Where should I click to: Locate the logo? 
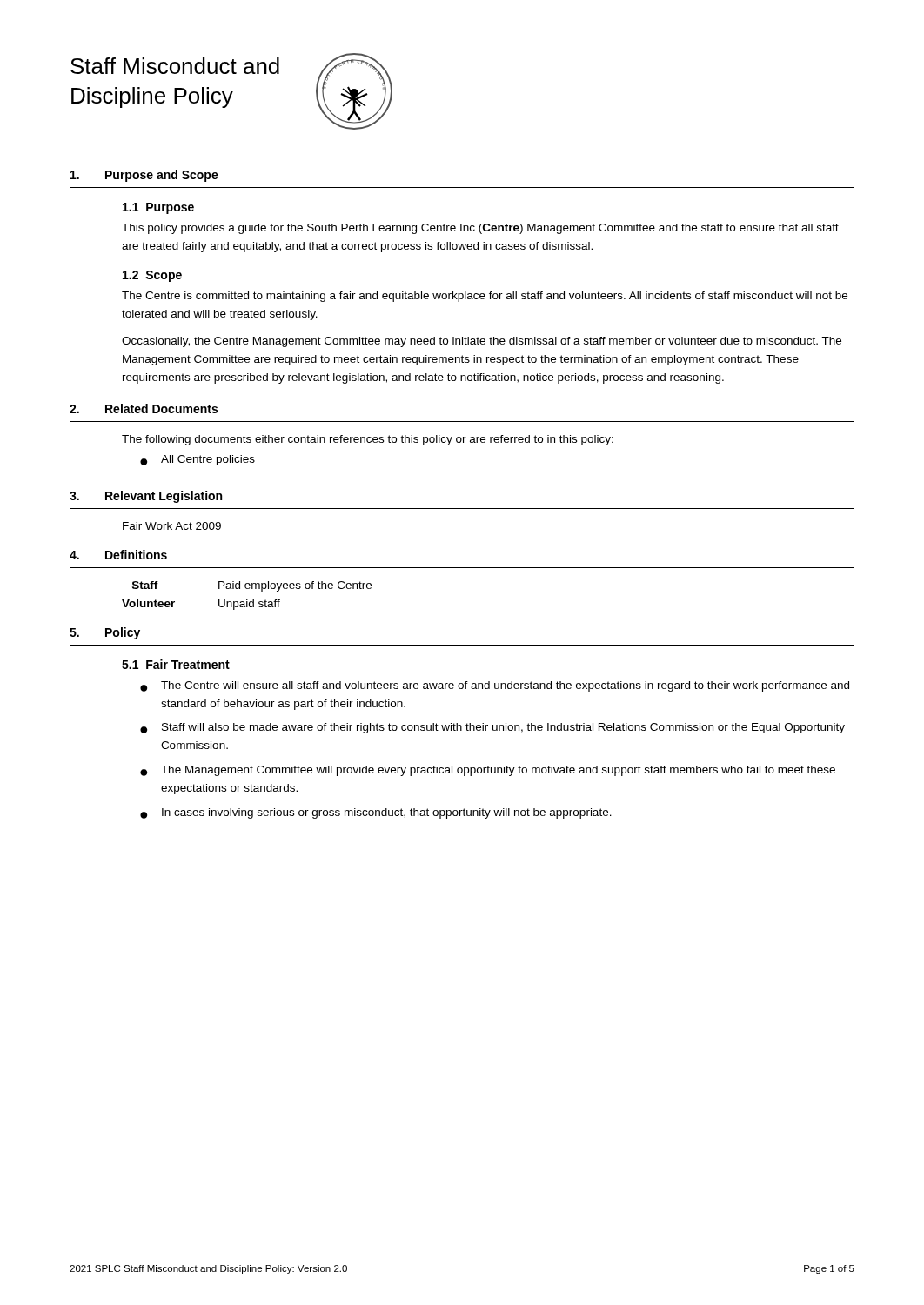[354, 93]
